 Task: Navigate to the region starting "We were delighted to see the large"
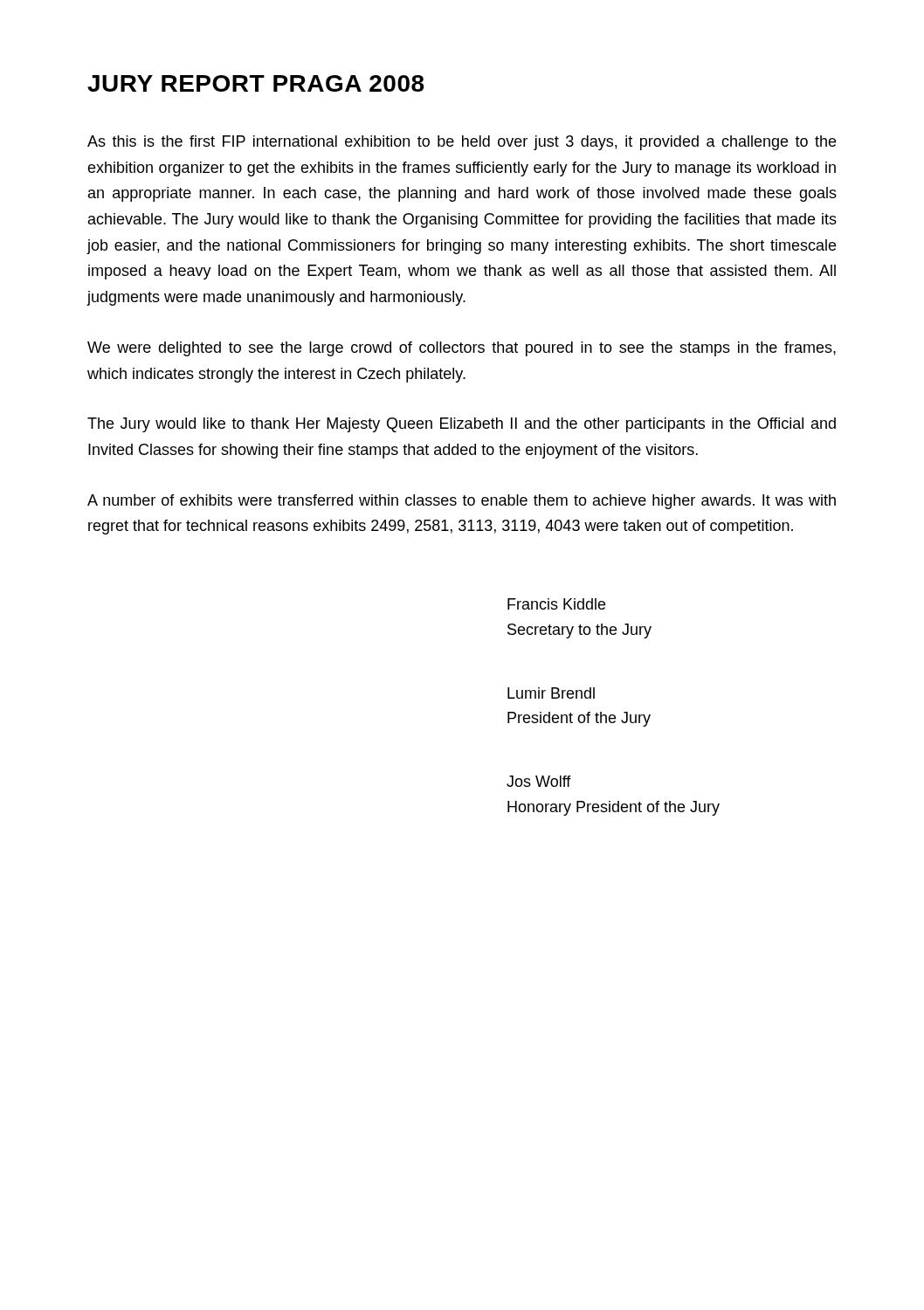click(x=462, y=360)
